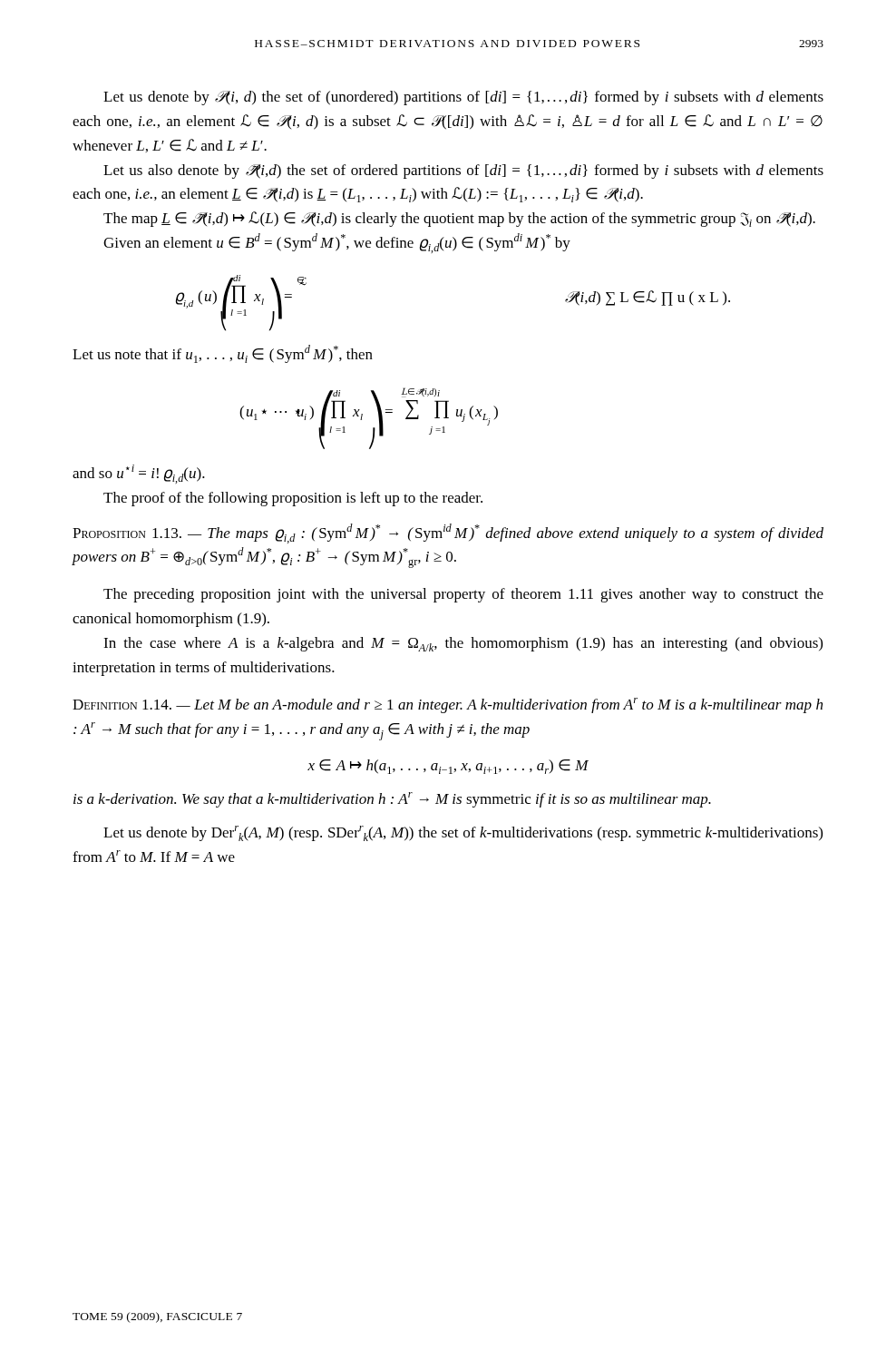Where is the passage that starts "Let us denote by Derrk(A, M) (resp. SDerrk(A,"?

(x=448, y=845)
